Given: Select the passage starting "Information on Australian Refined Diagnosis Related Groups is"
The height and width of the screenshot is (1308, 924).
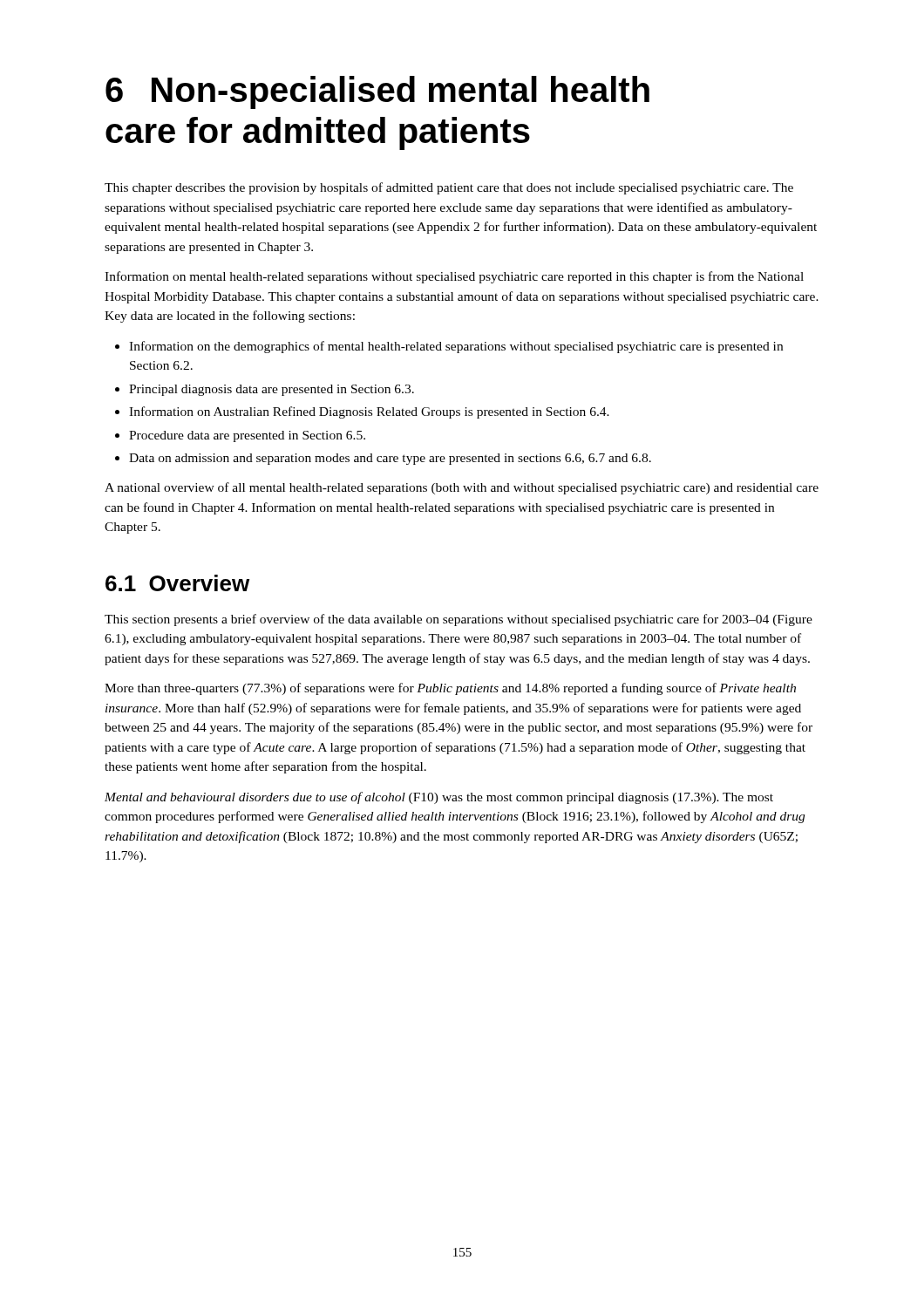Looking at the screenshot, I should pos(369,411).
